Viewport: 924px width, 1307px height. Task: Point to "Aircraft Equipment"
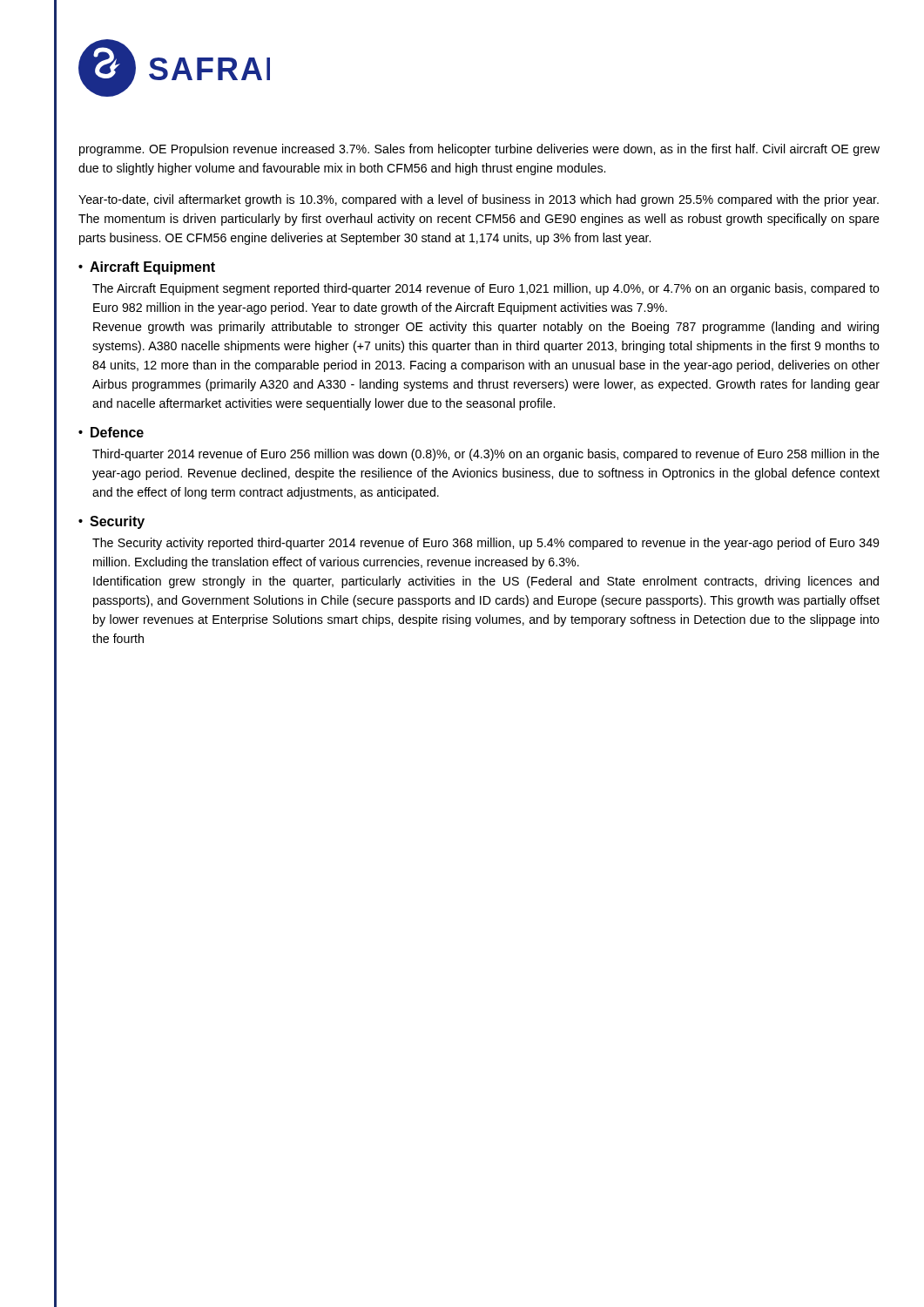tap(147, 268)
